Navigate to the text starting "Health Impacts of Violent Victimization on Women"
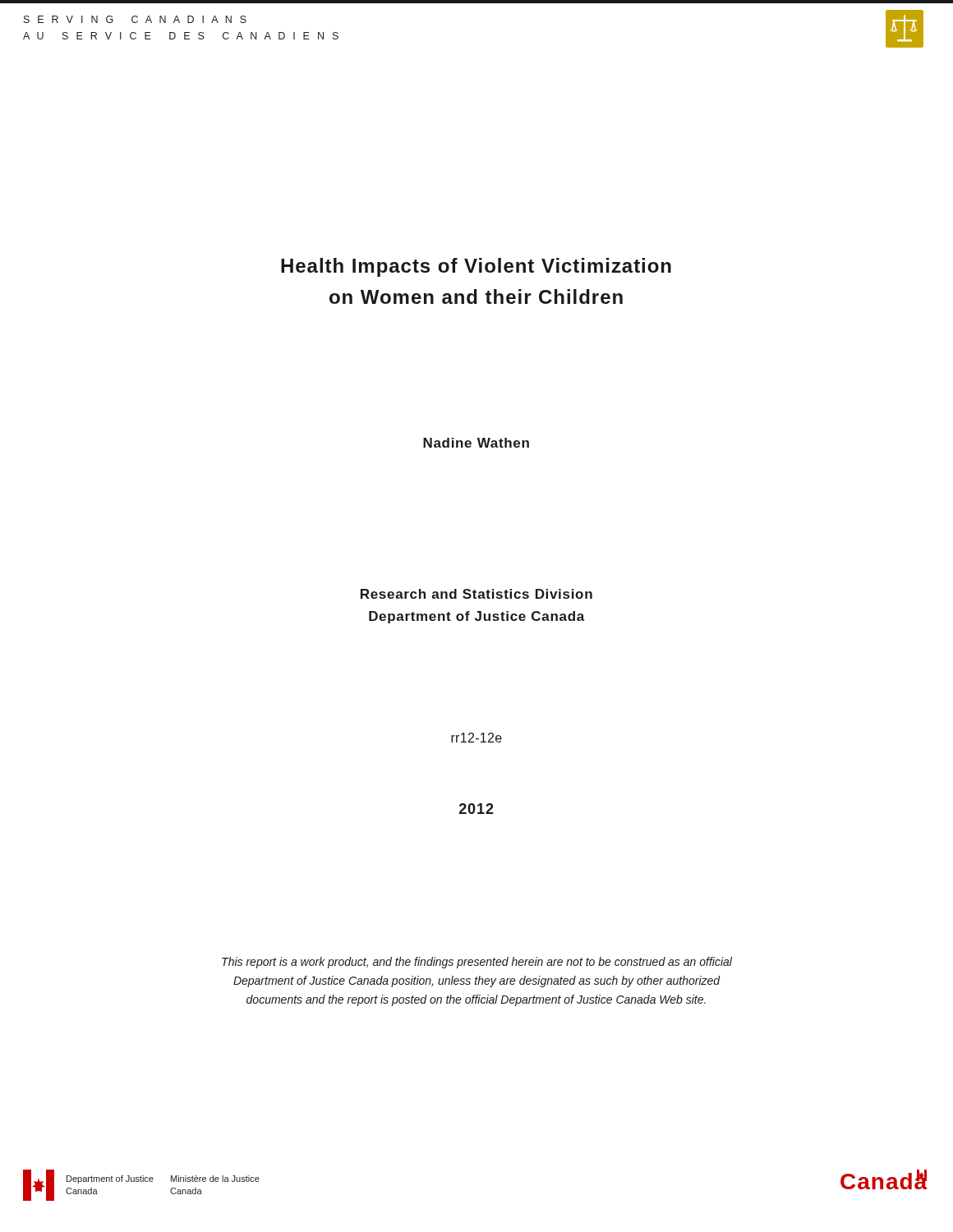 (476, 282)
